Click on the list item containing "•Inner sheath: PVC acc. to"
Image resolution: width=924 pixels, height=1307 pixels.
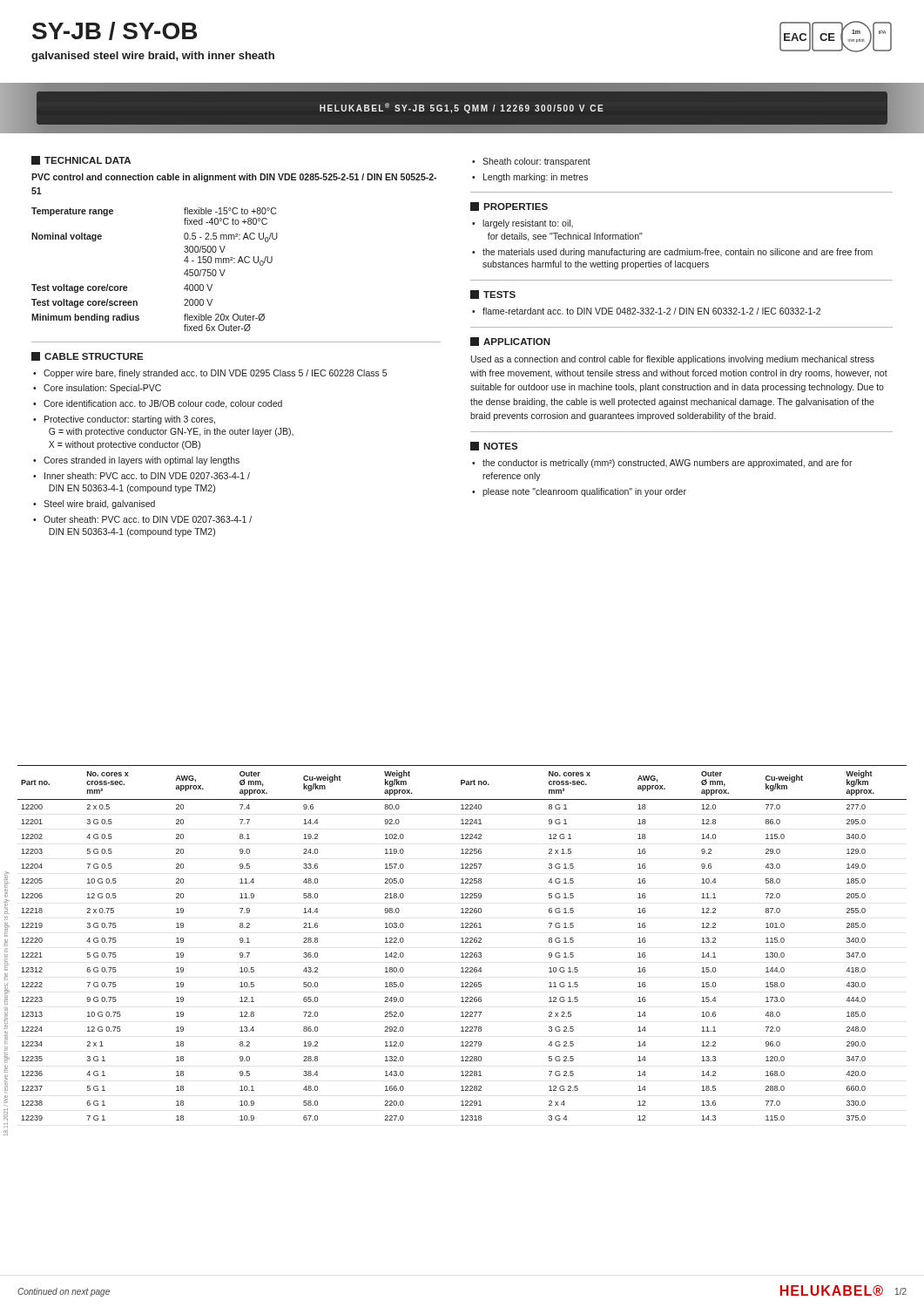(x=142, y=481)
